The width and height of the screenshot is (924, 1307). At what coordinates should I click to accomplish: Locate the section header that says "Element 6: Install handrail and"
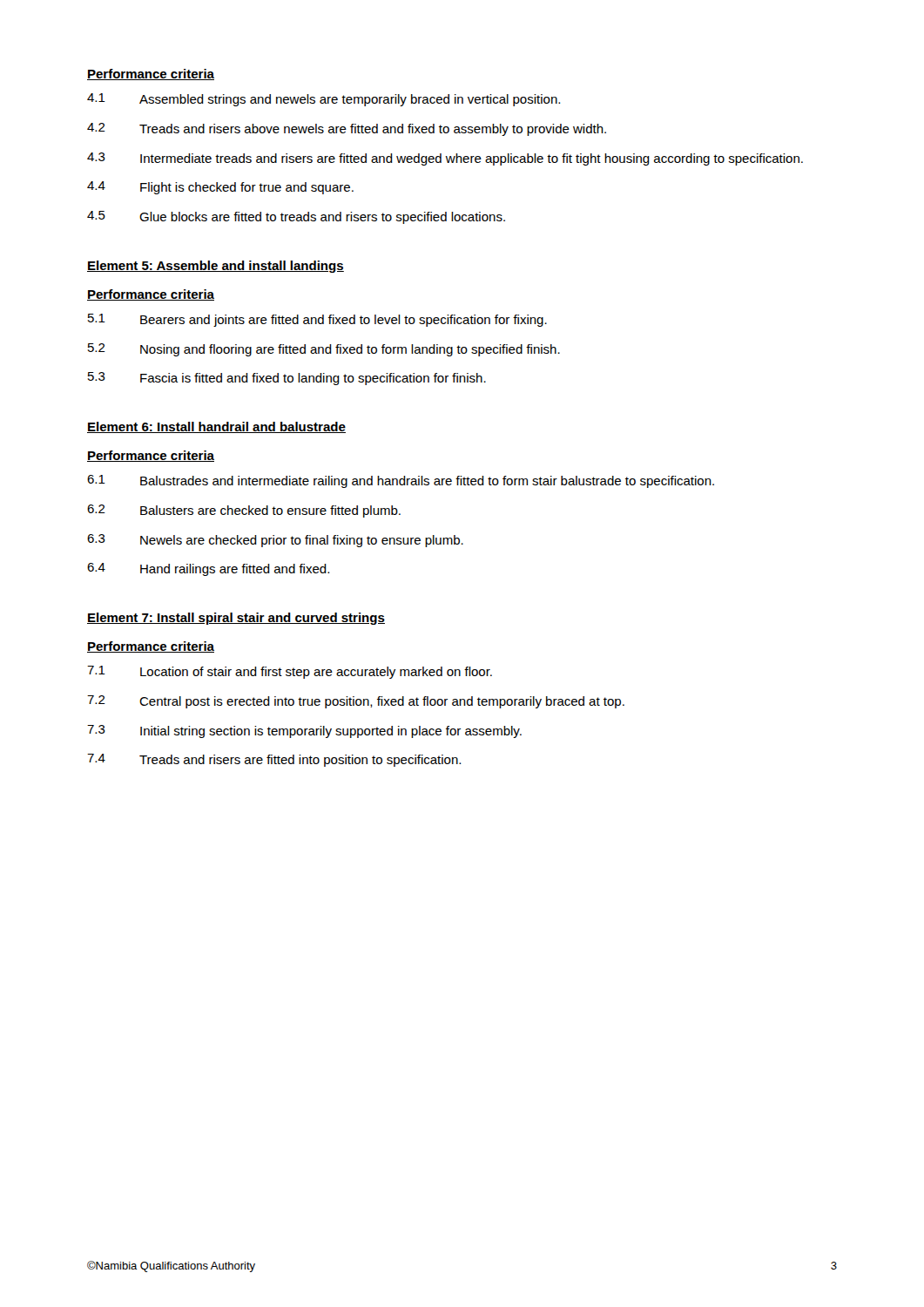216,427
